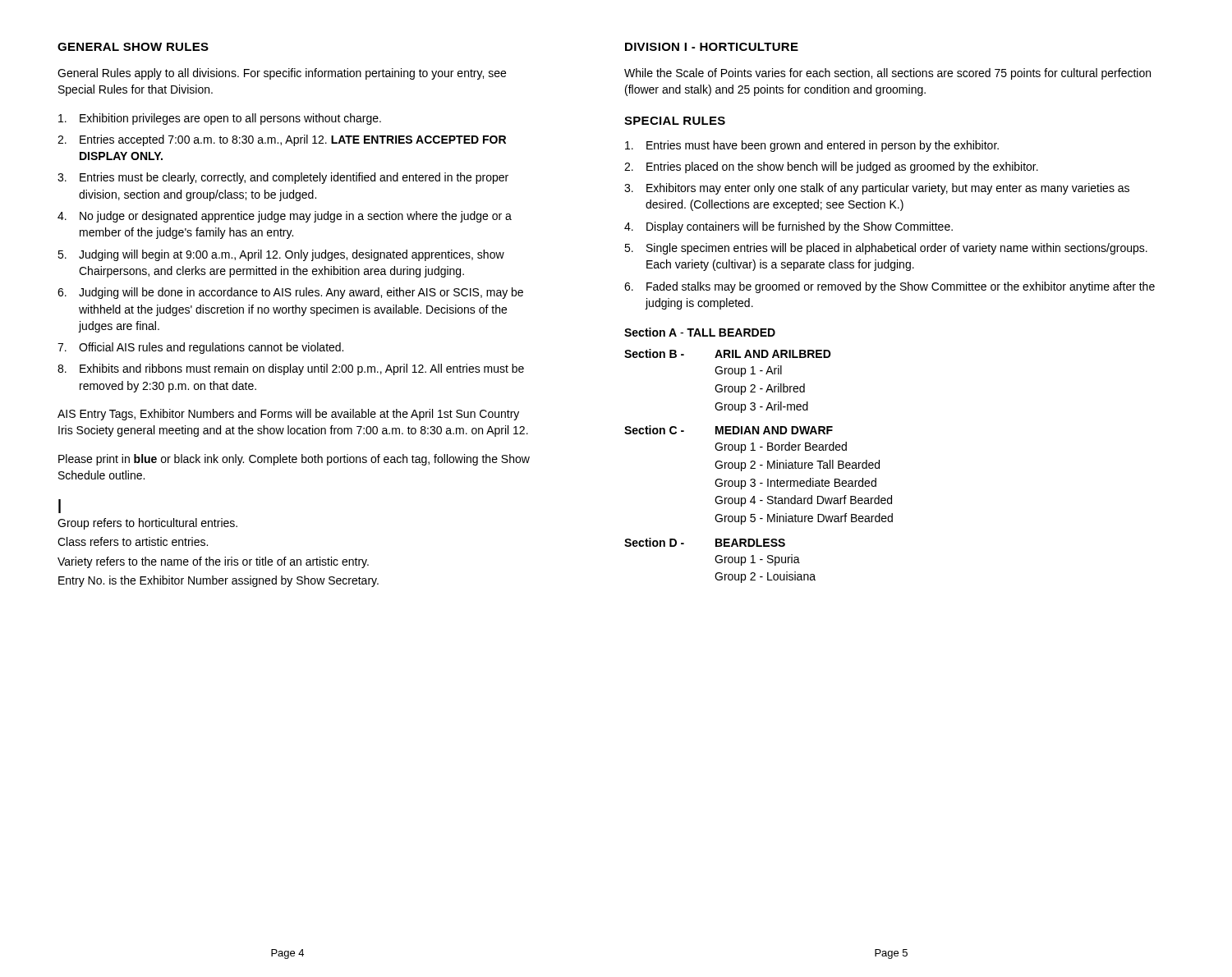The height and width of the screenshot is (977, 1232).
Task: Locate the list item containing "3. Entries must be clearly,"
Action: tap(296, 186)
